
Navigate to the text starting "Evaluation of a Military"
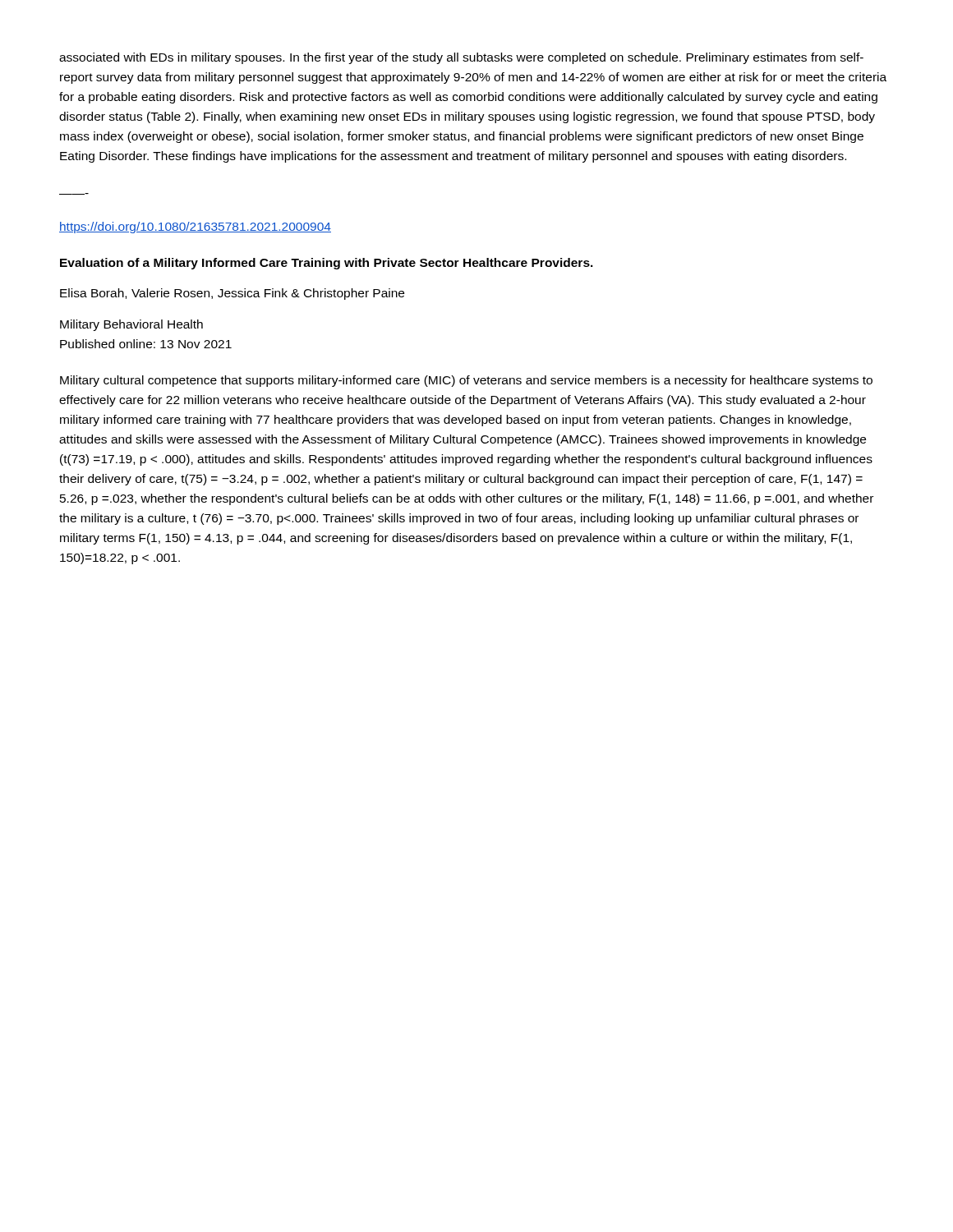coord(326,262)
